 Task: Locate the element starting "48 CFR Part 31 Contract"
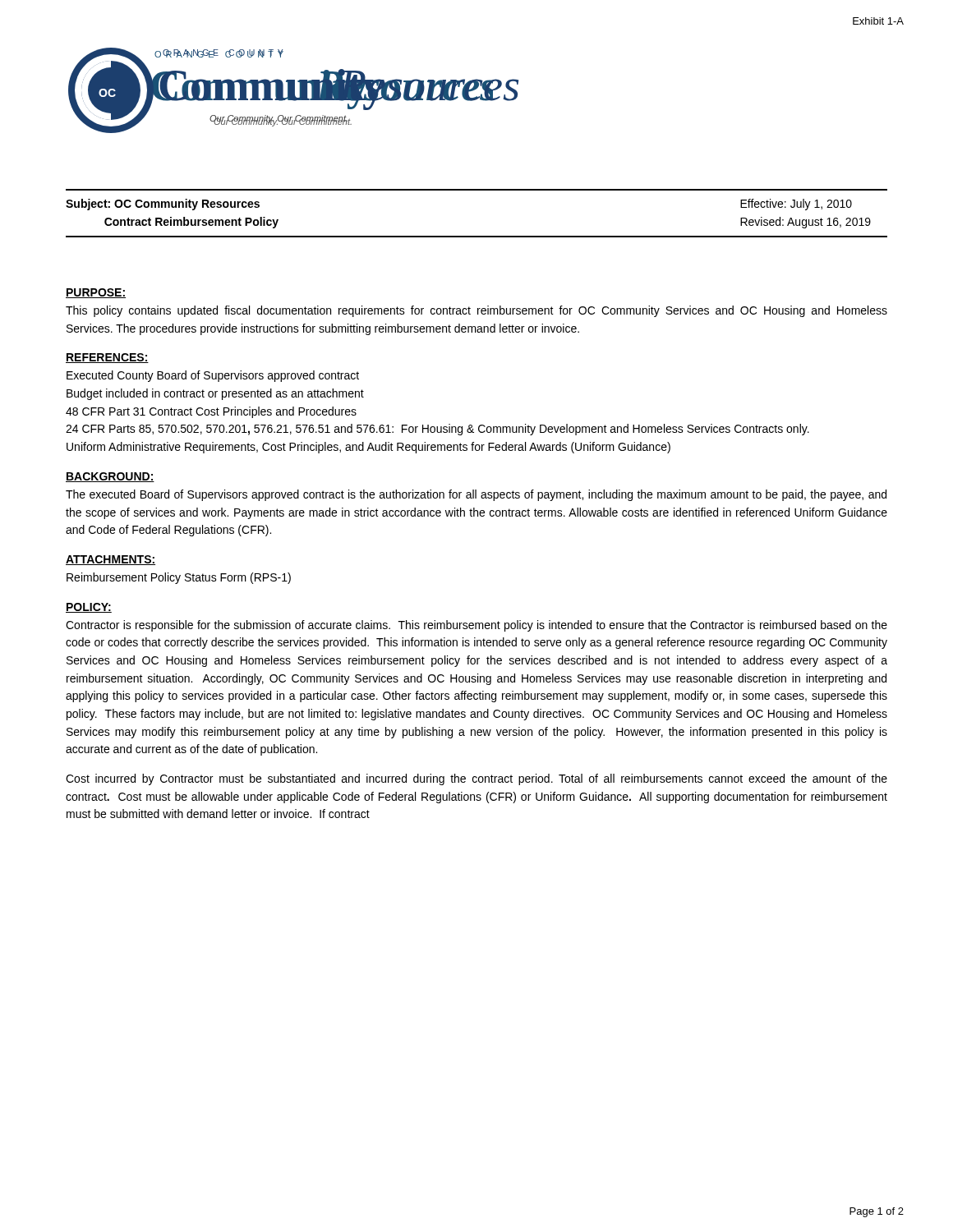click(211, 411)
